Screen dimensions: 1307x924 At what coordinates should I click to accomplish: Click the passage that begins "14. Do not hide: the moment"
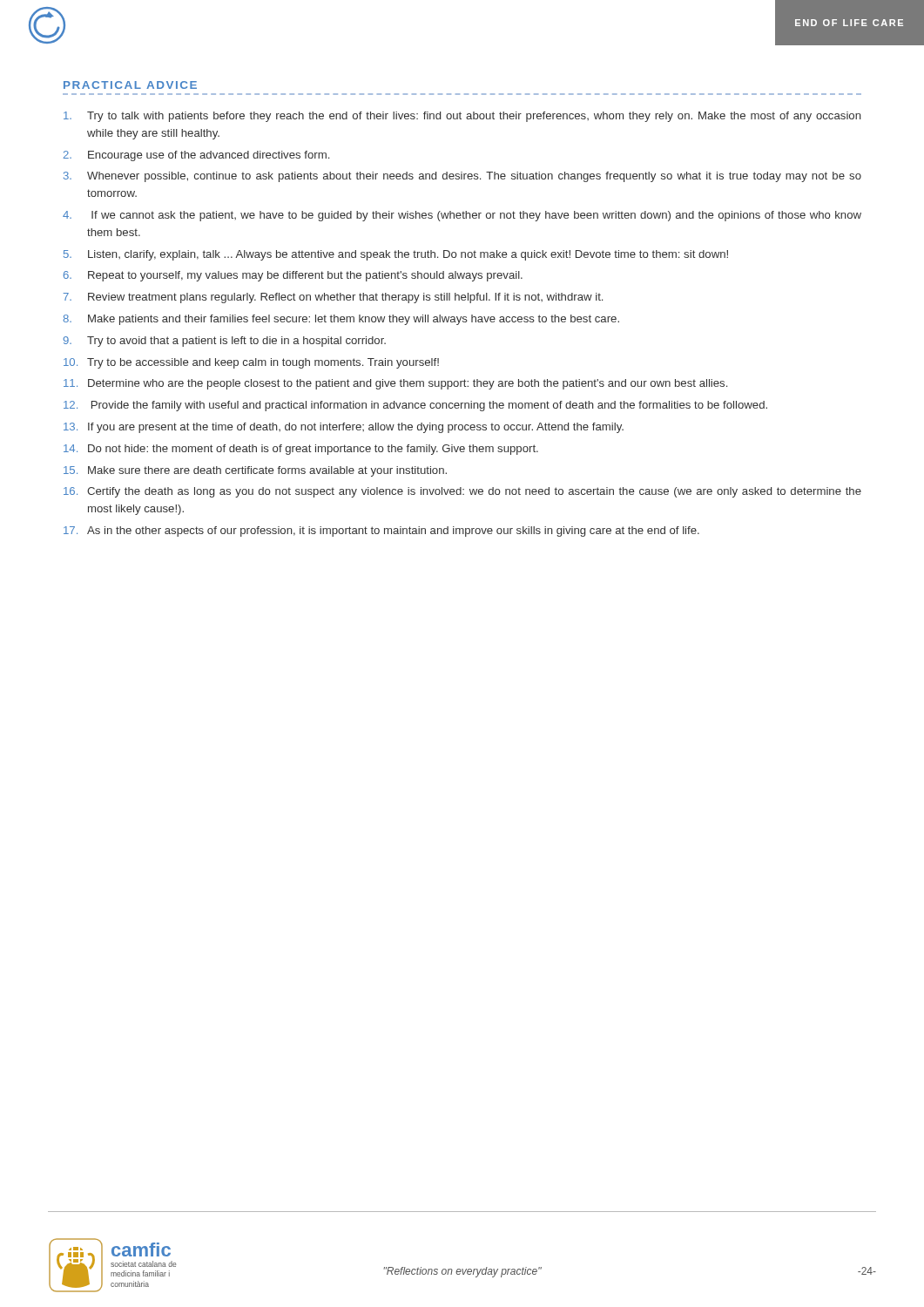coord(462,448)
